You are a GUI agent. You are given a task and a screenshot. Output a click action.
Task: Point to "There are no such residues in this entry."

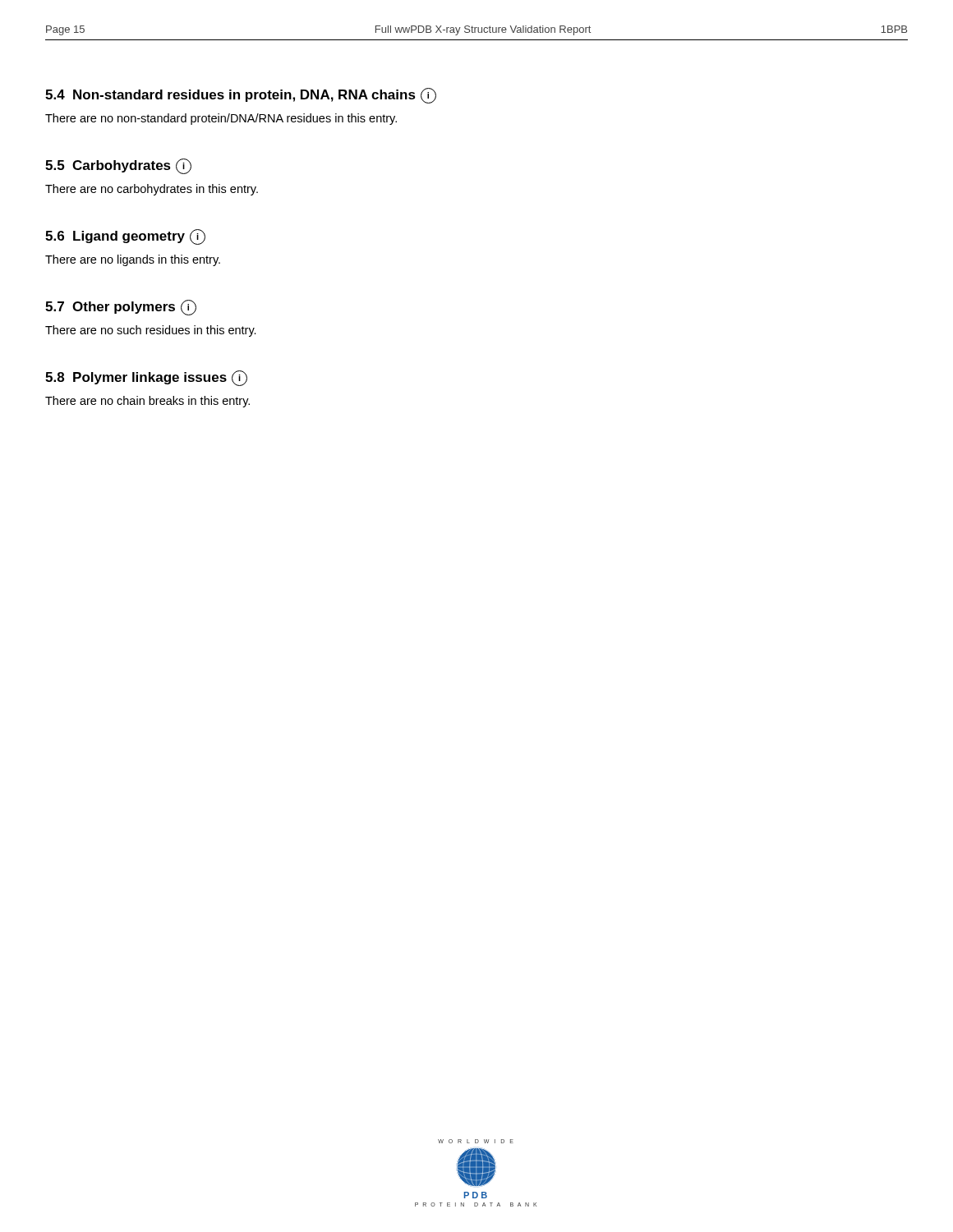coord(151,330)
